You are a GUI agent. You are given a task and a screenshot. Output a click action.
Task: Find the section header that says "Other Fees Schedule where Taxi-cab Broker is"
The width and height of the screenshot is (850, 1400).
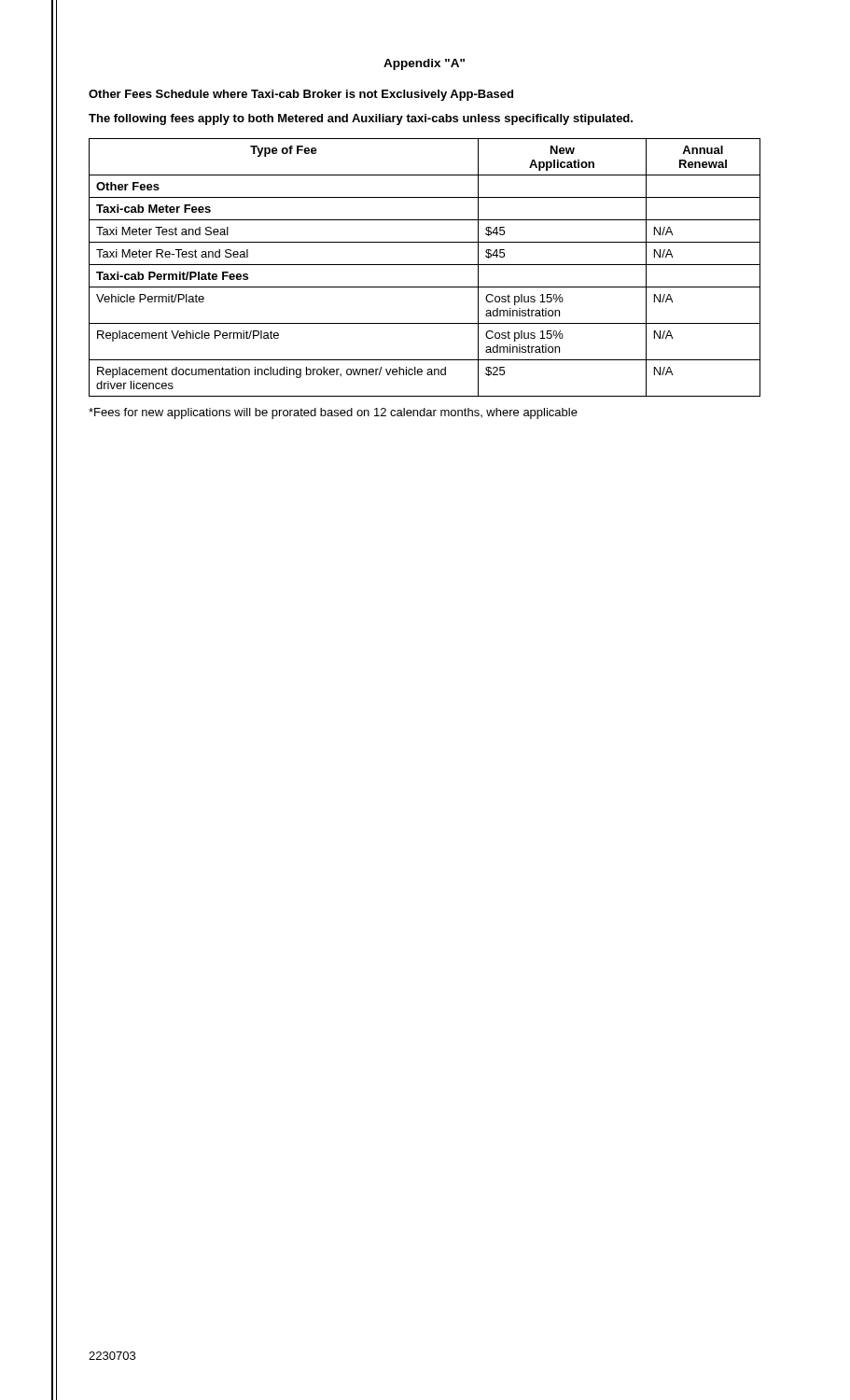(x=301, y=94)
